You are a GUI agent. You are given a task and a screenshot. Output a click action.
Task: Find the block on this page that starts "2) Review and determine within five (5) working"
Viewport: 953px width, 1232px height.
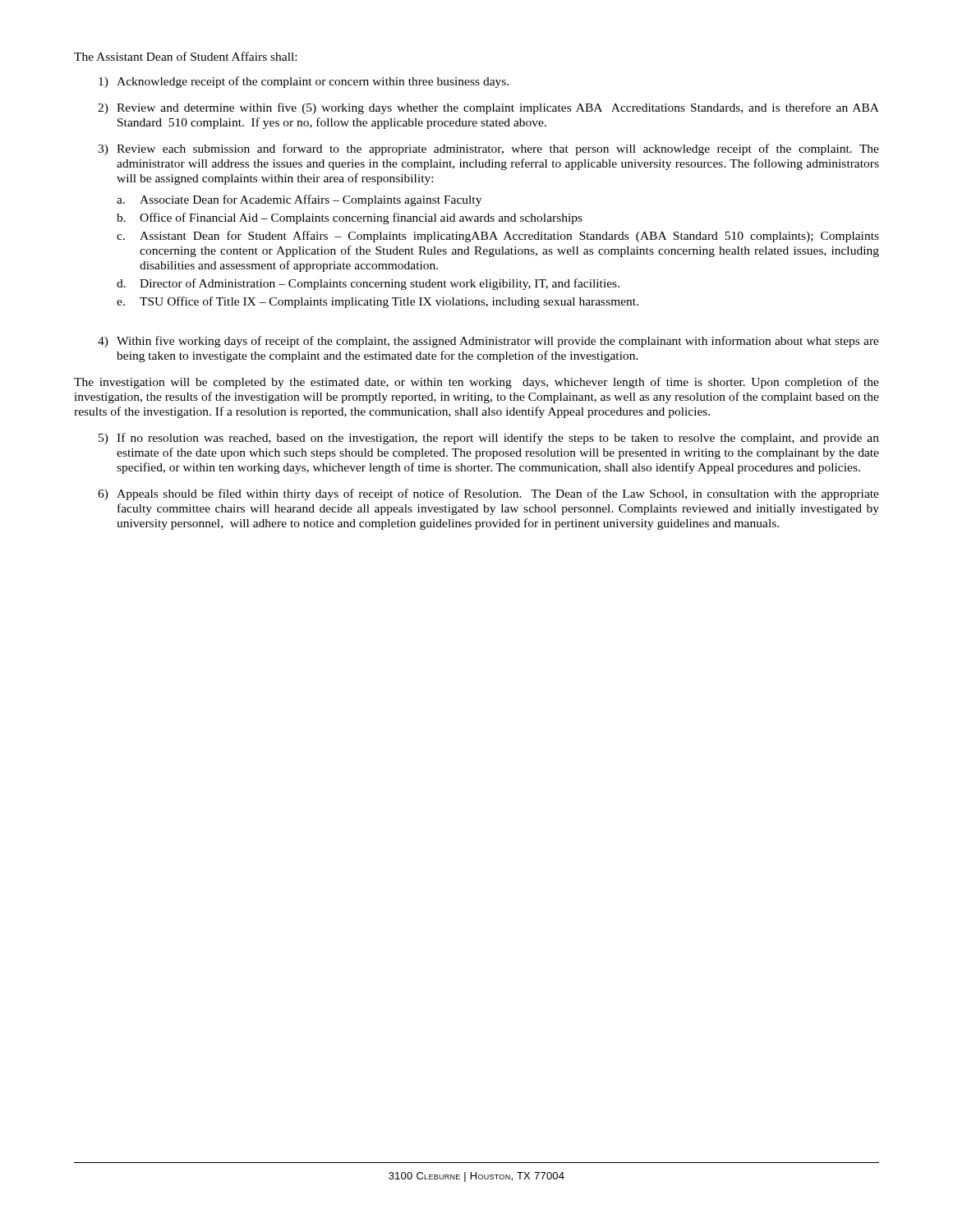(476, 115)
